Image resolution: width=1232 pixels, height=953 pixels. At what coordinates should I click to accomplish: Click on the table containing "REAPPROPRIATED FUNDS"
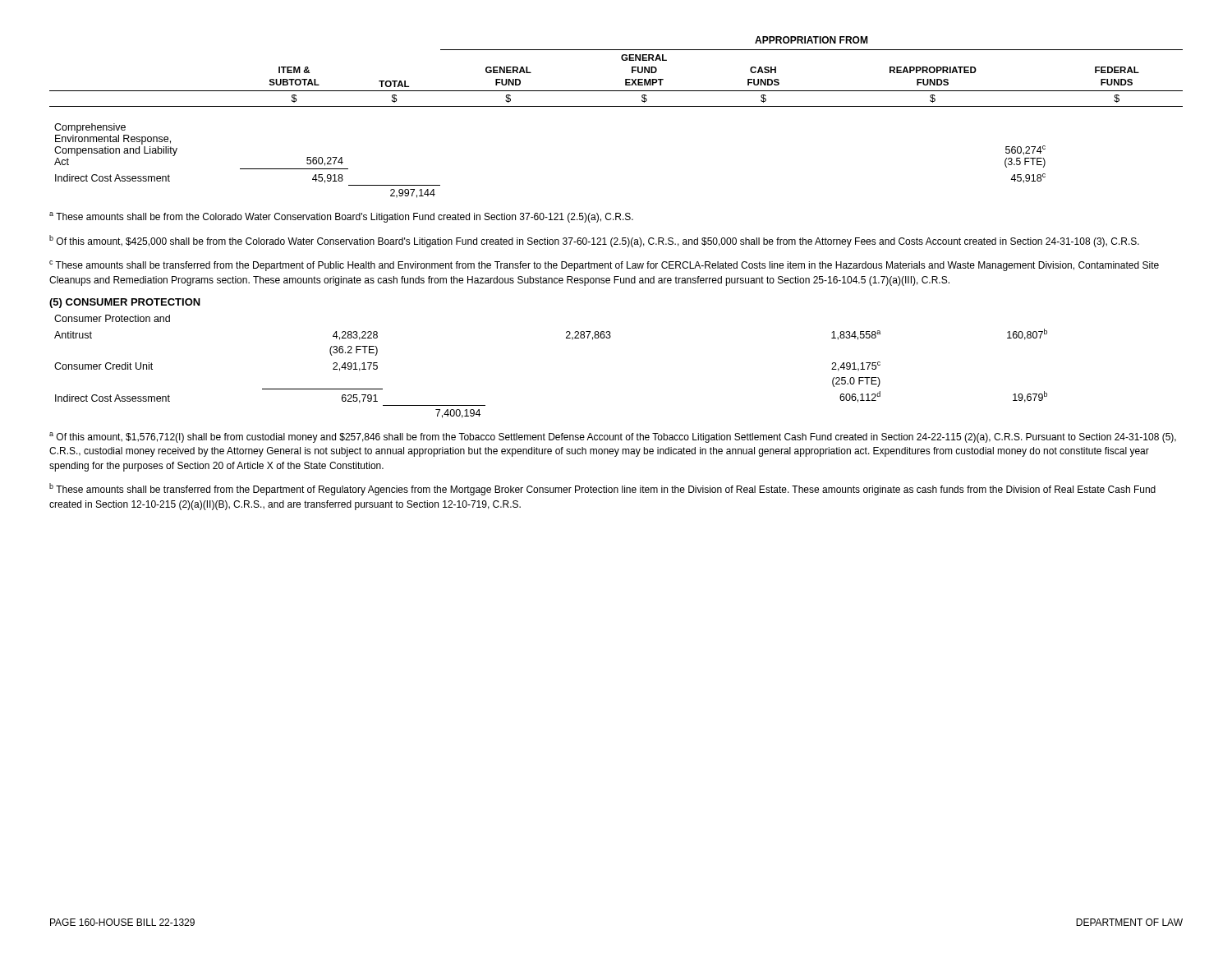(x=616, y=117)
